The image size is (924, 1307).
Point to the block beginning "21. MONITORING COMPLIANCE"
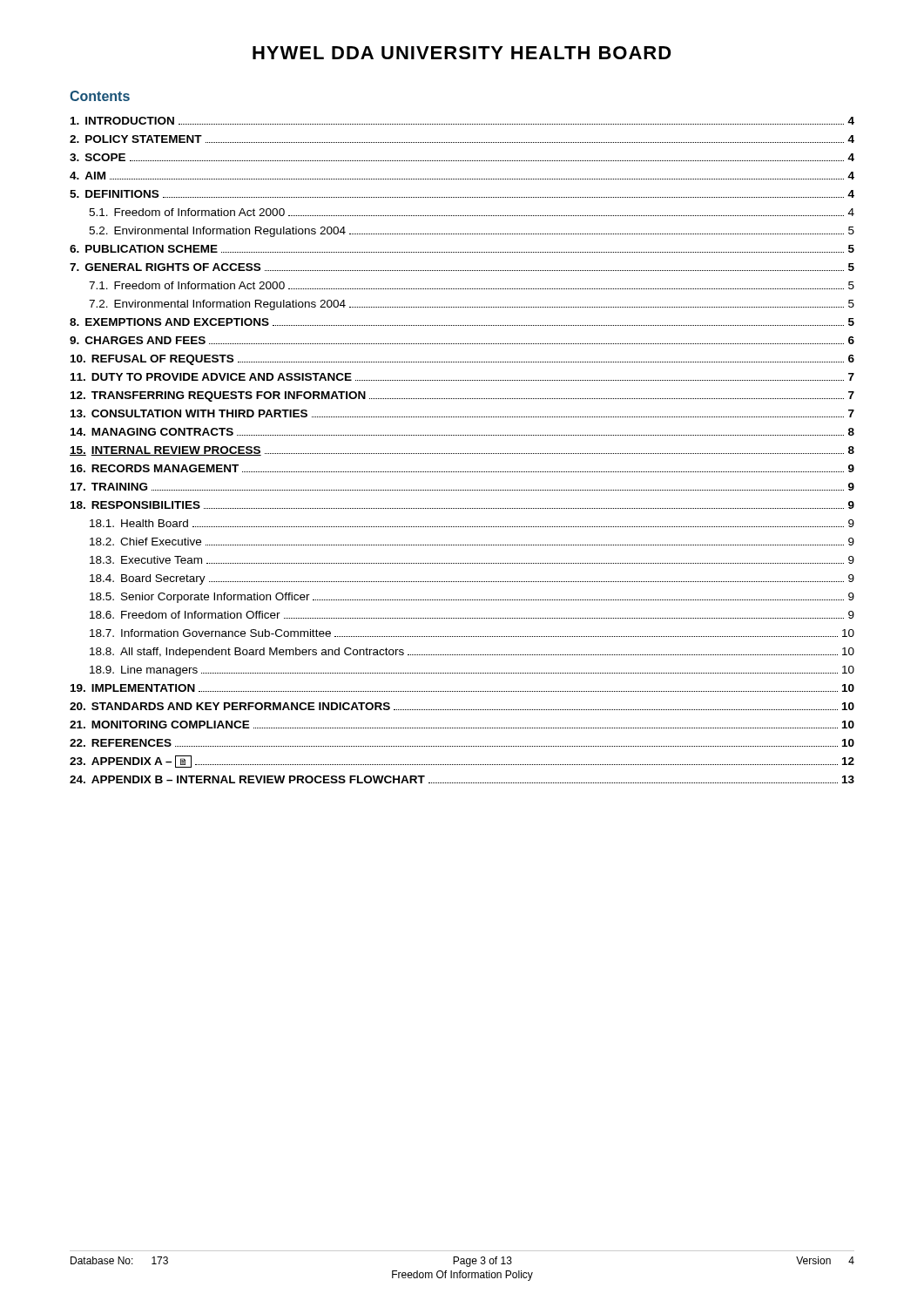(462, 723)
